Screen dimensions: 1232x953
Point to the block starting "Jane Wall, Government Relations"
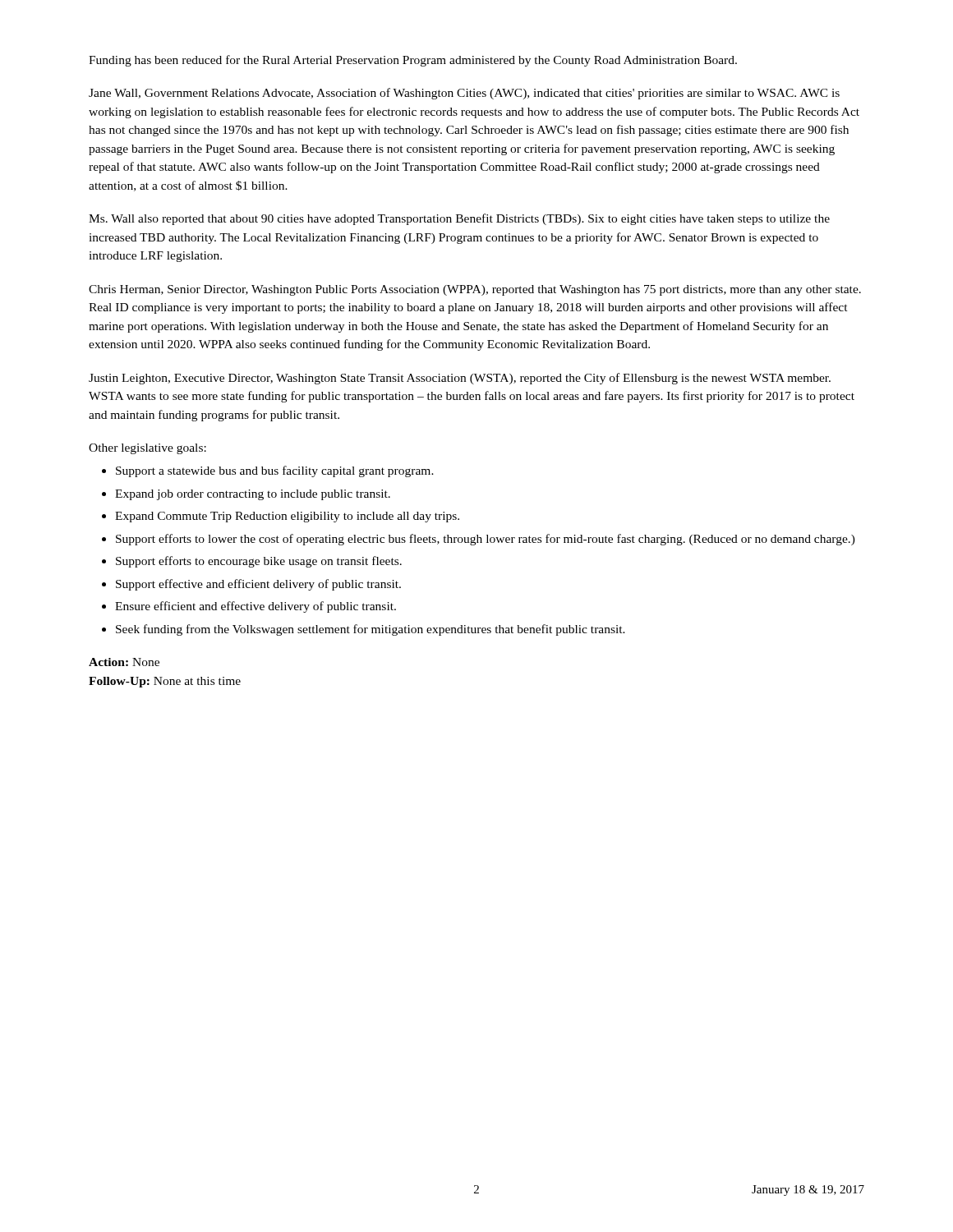click(x=474, y=139)
